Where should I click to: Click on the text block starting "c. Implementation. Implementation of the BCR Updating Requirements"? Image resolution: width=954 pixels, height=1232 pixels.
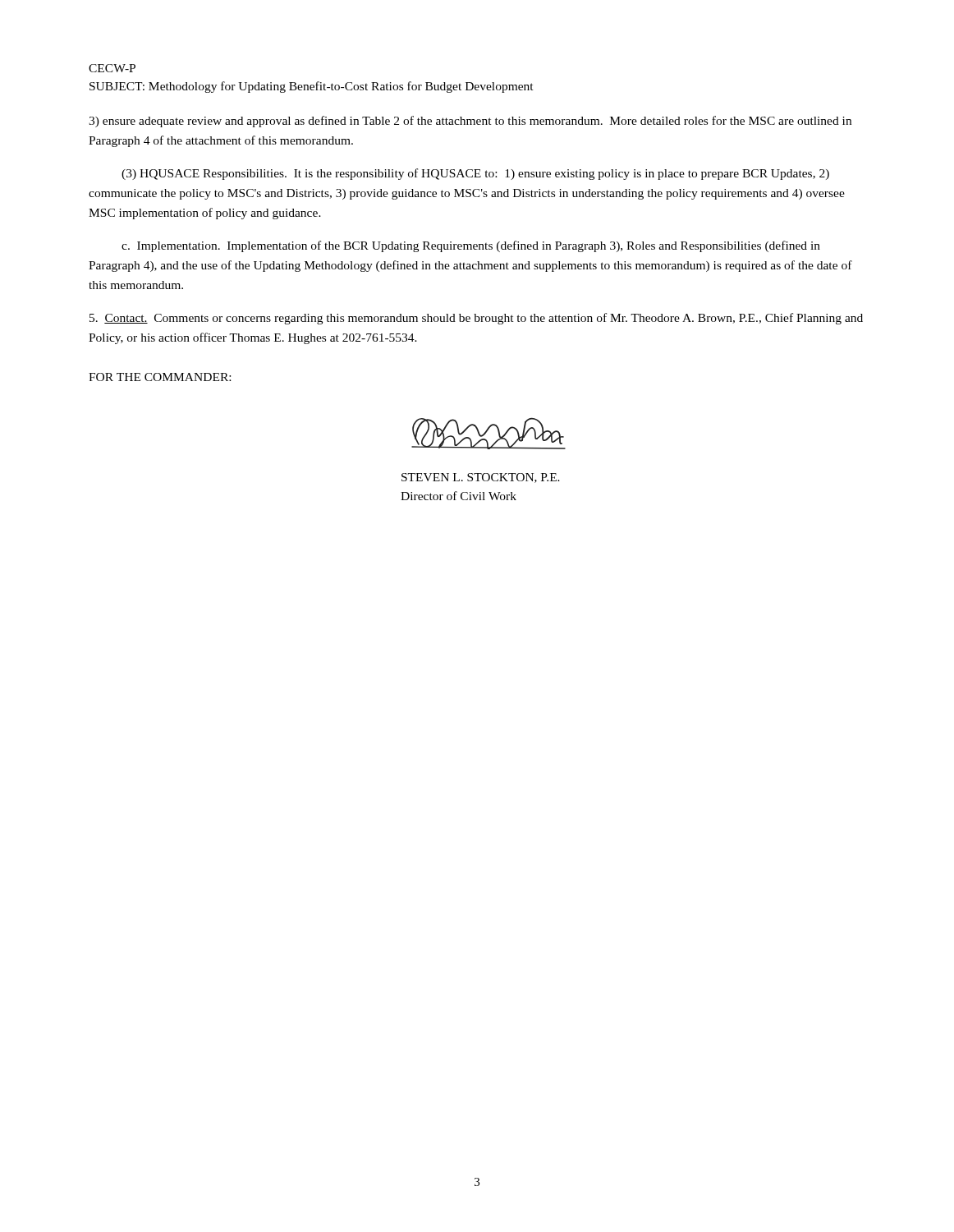click(470, 265)
